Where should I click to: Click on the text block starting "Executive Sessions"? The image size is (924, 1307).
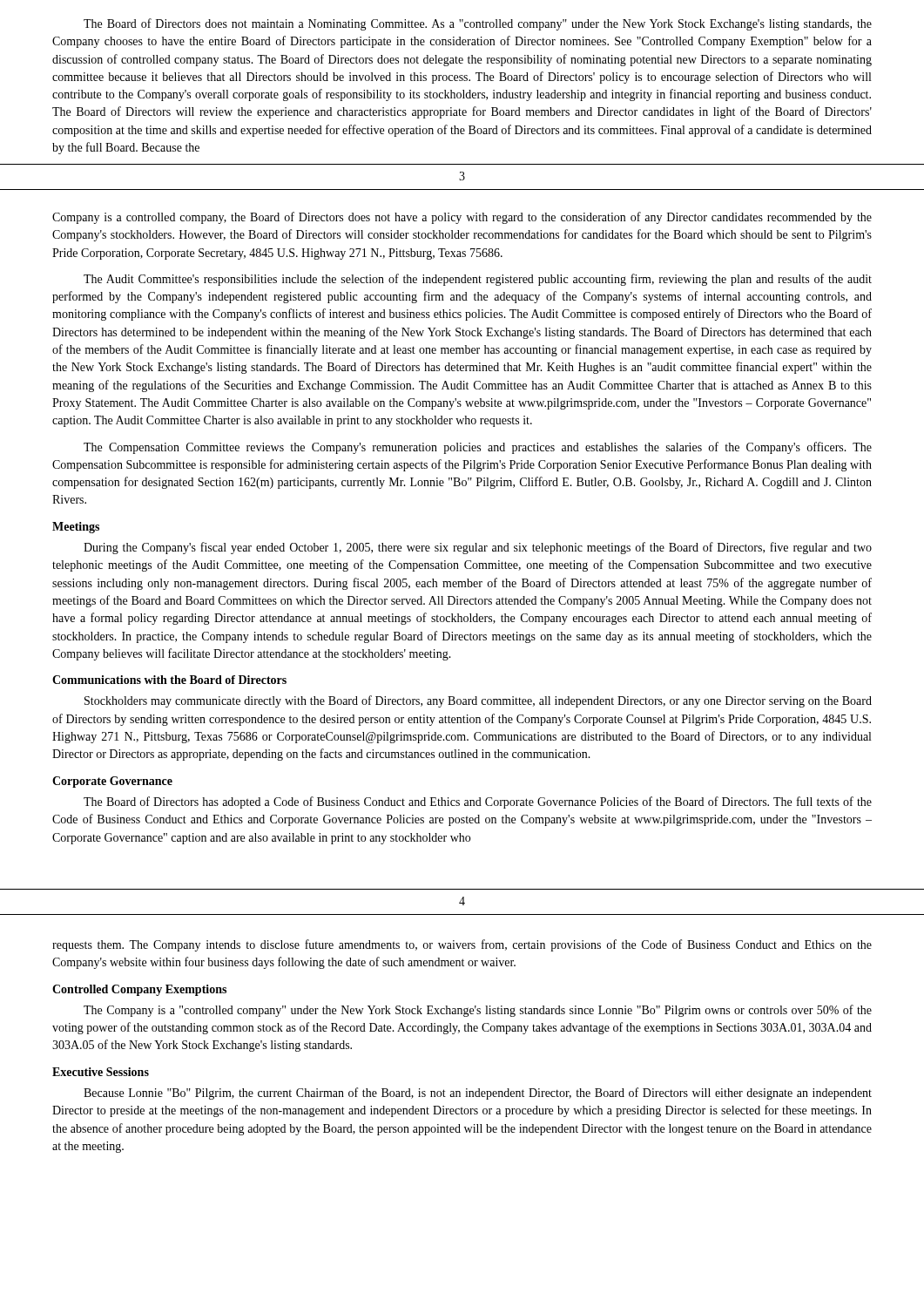pos(101,1072)
